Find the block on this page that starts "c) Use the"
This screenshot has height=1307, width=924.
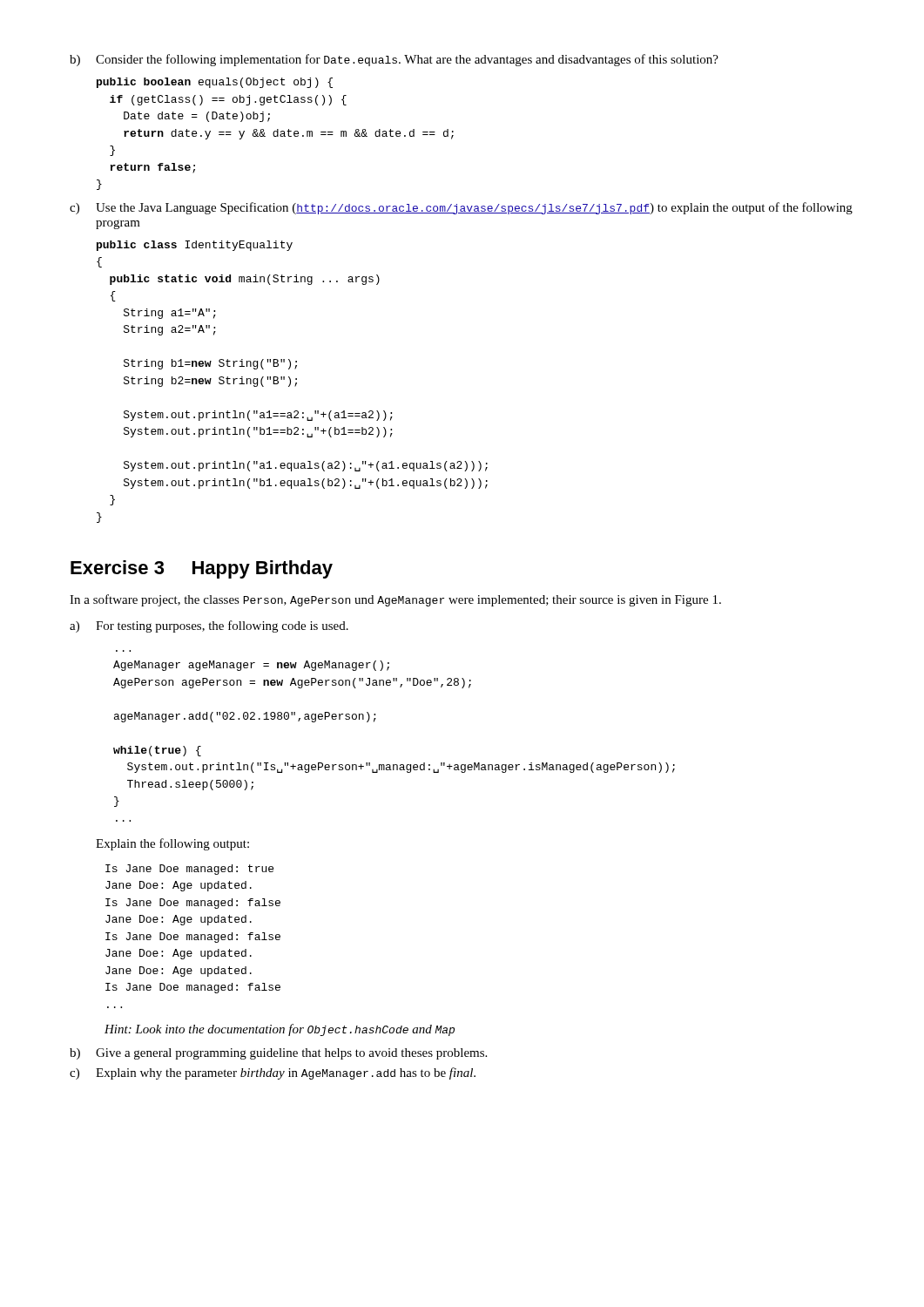(x=462, y=215)
